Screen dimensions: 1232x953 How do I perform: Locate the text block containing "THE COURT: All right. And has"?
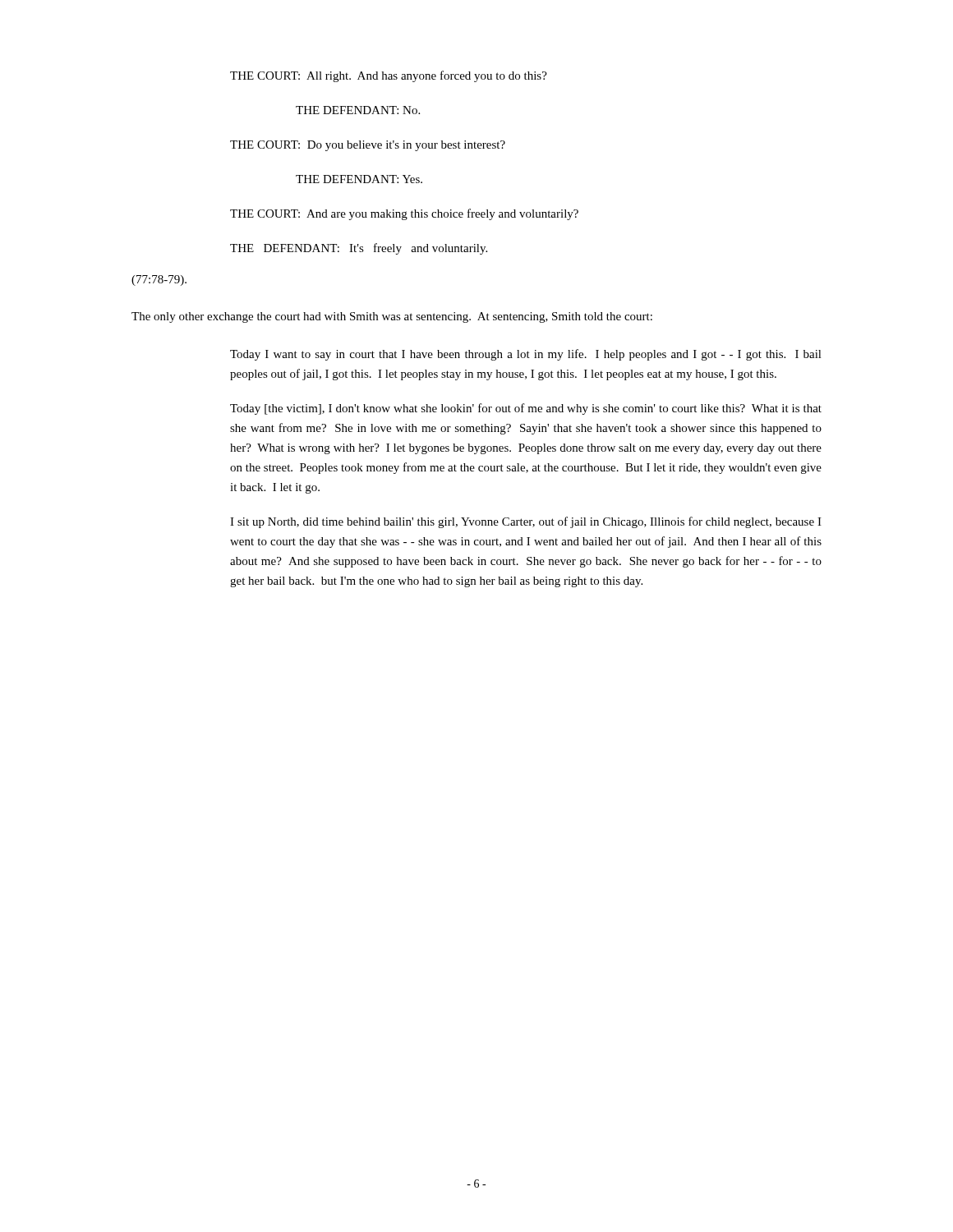point(389,76)
